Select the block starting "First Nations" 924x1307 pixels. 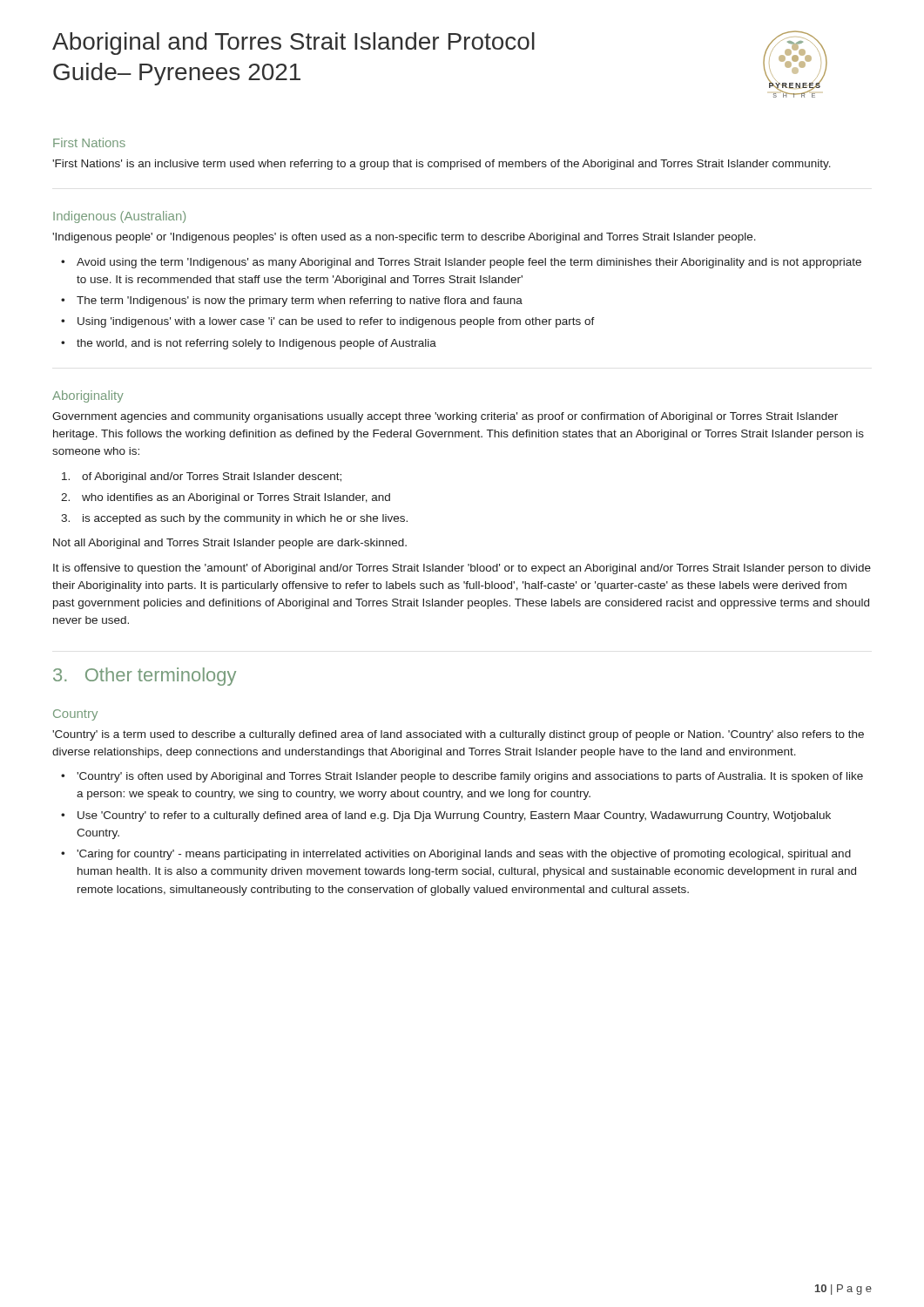89,142
